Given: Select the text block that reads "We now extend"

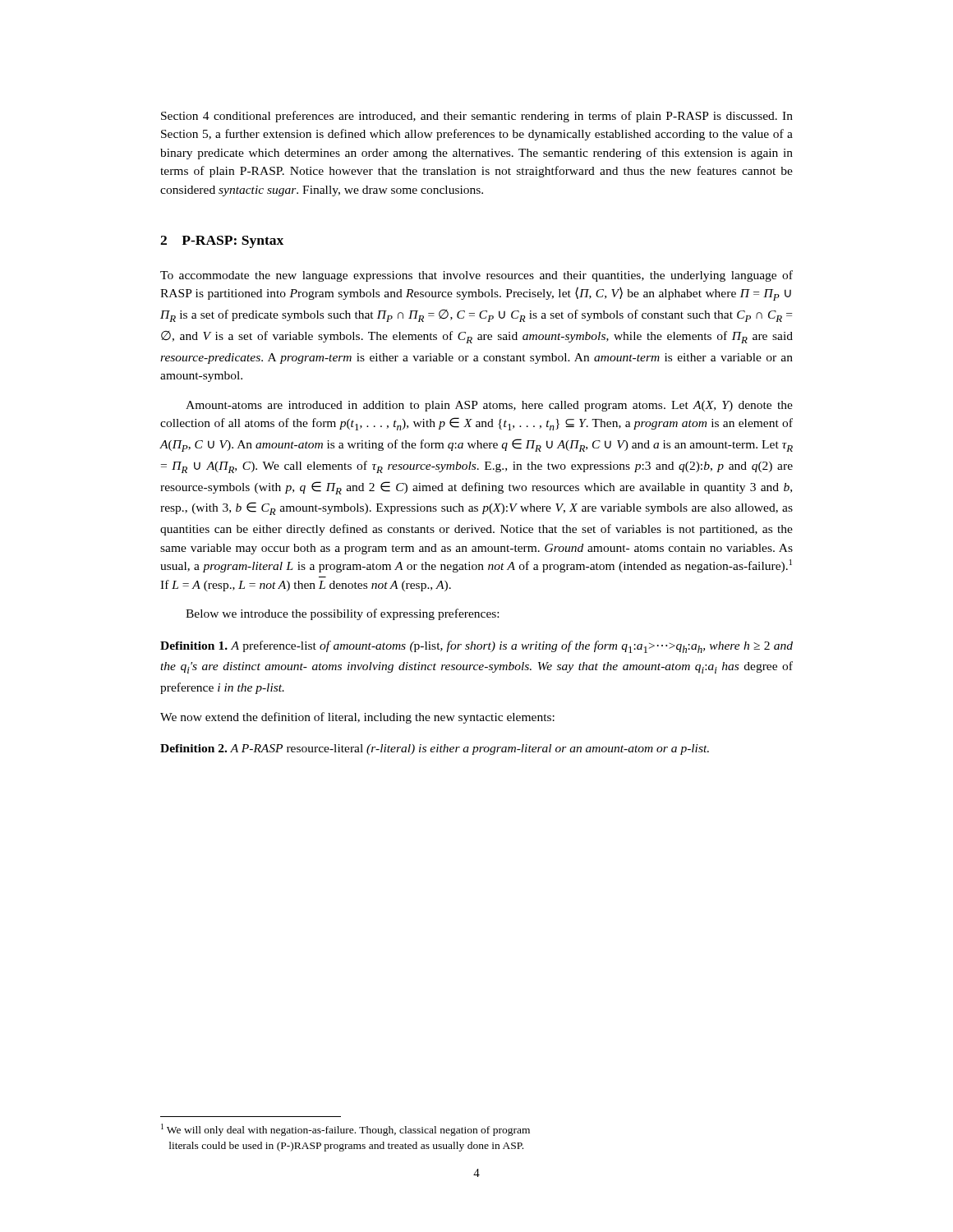Looking at the screenshot, I should tap(358, 716).
